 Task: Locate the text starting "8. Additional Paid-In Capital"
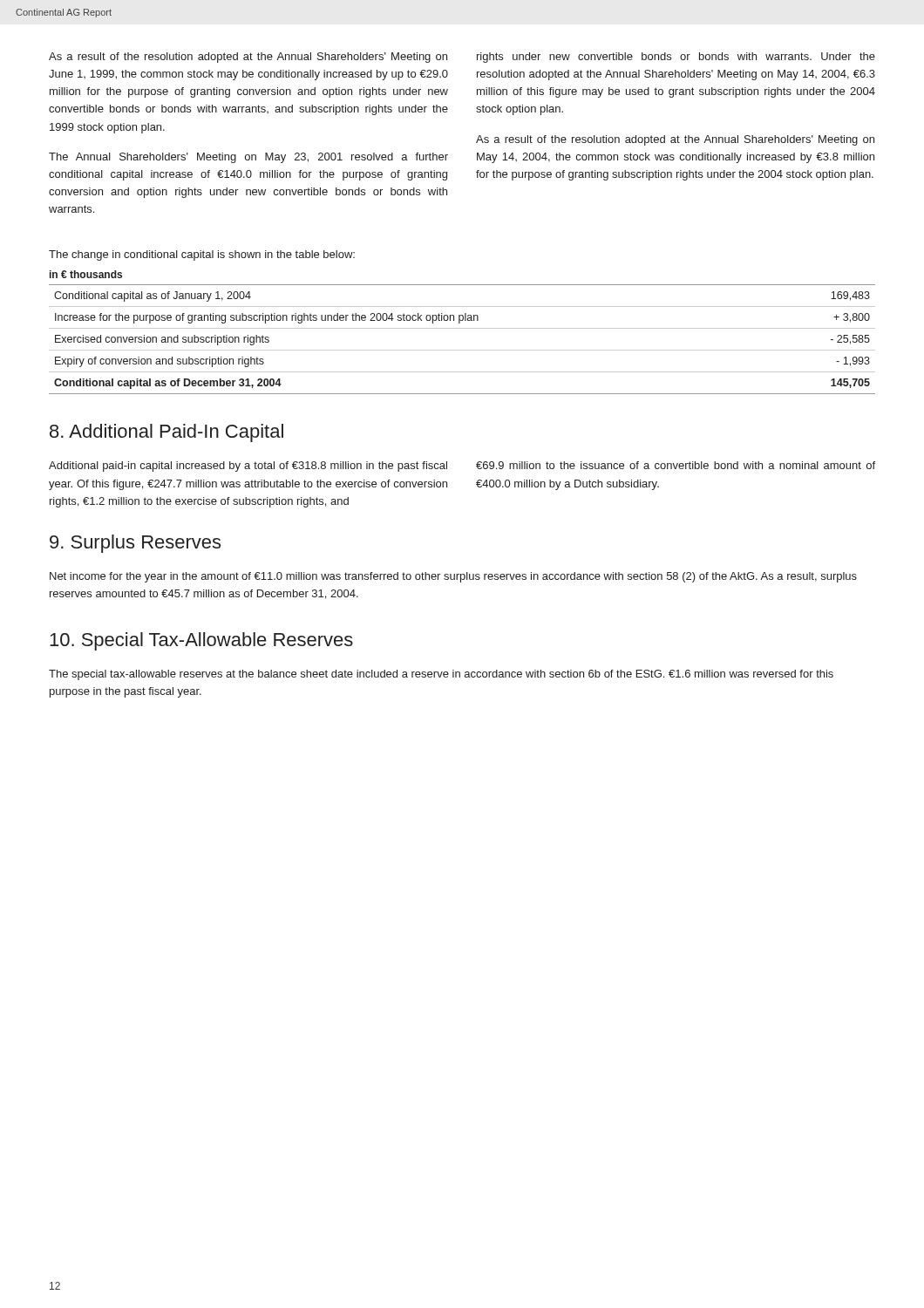[167, 432]
